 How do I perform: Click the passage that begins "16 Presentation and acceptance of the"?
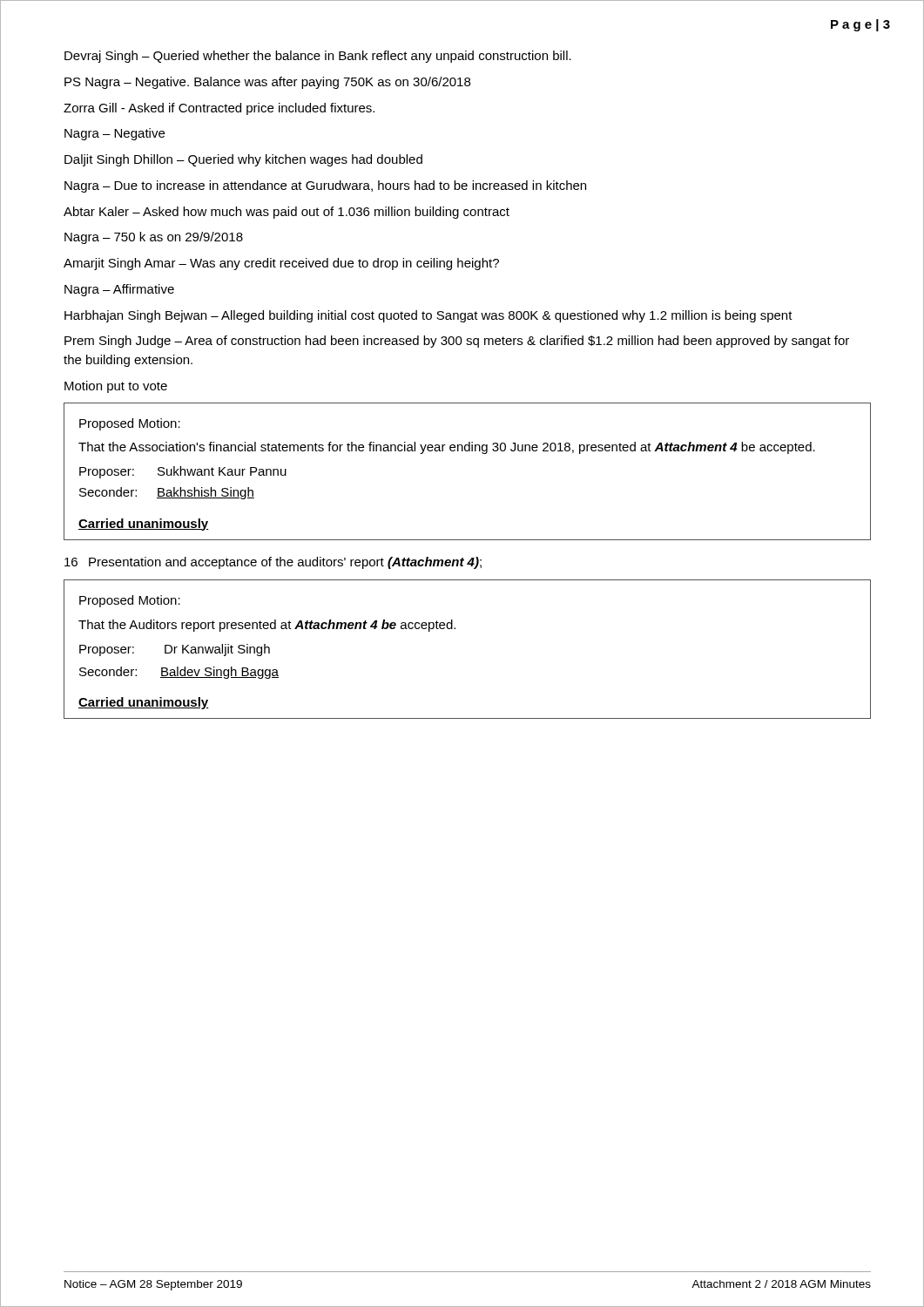click(x=273, y=561)
